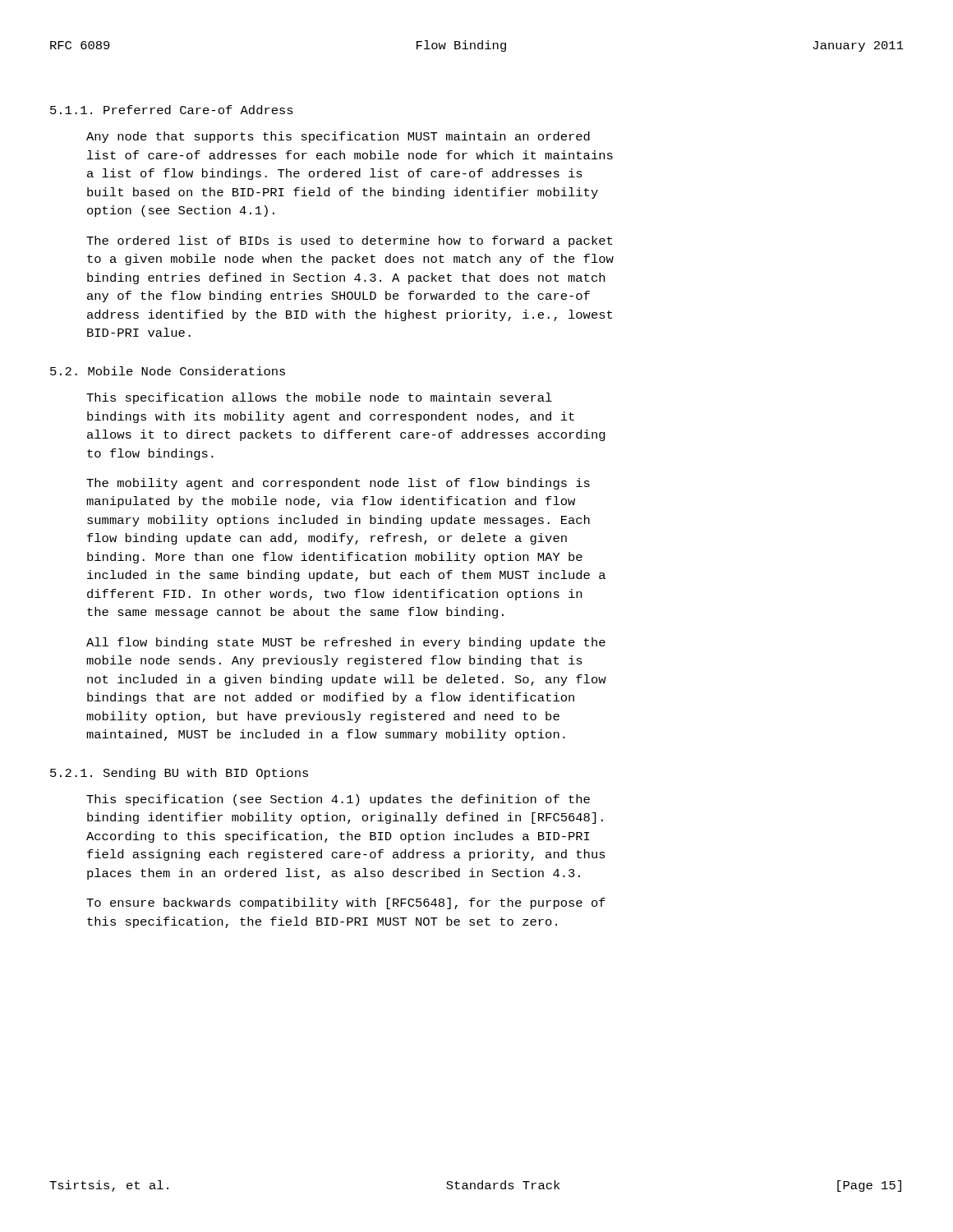The image size is (953, 1232).
Task: Find the block on this page that starts "The mobility agent and correspondent node"
Action: (346, 548)
